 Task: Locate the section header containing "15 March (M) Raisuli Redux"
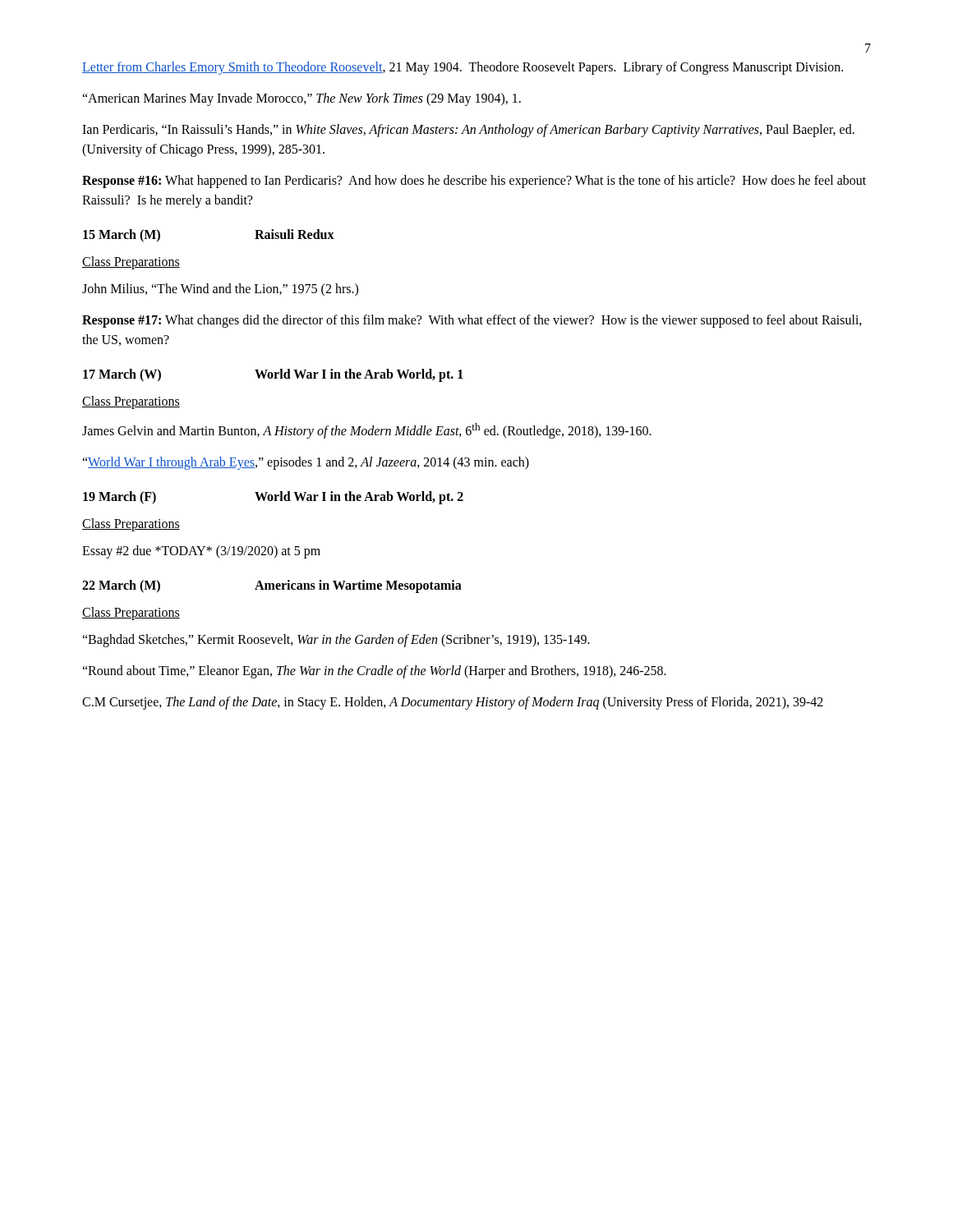(116, 235)
